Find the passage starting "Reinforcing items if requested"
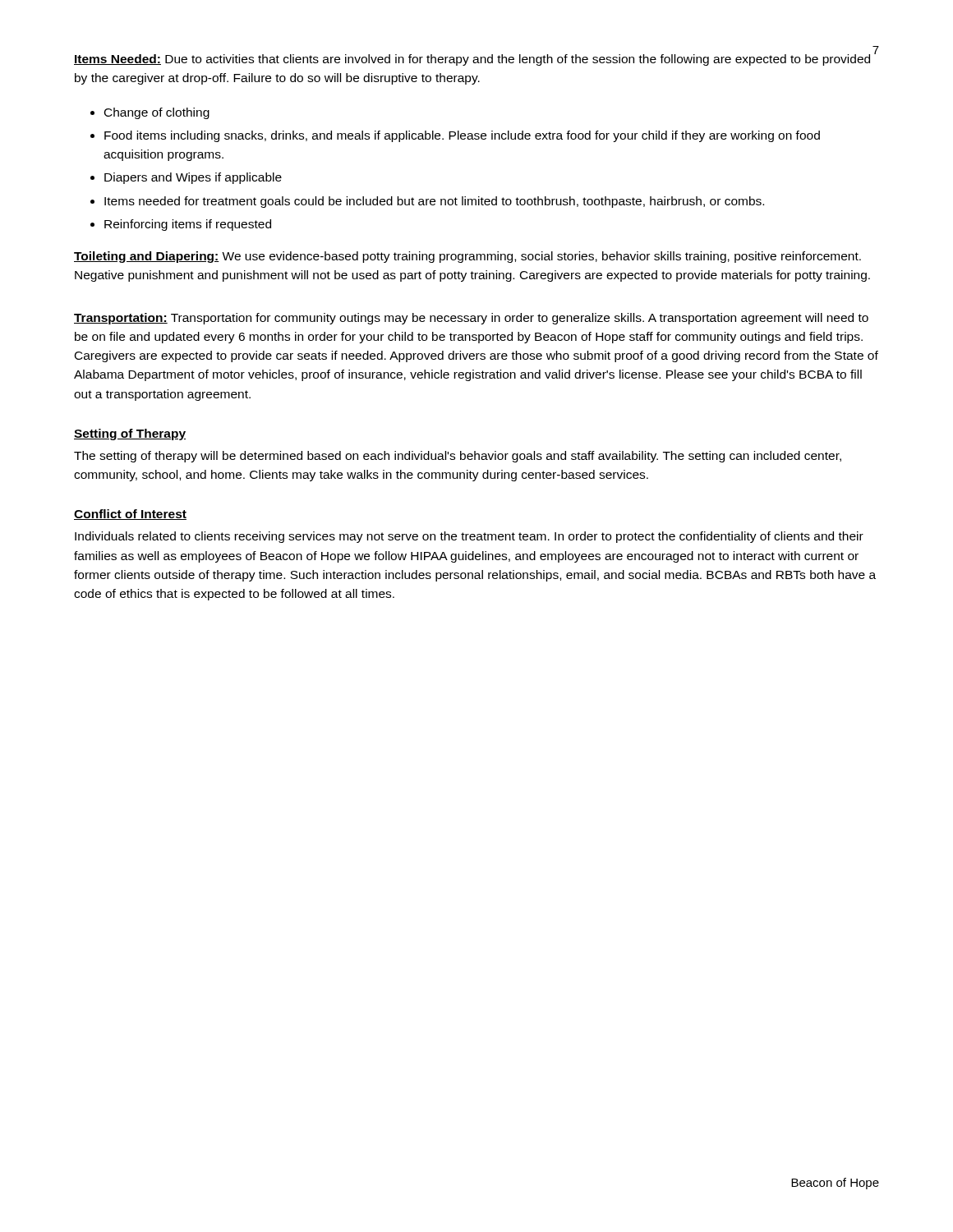Screen dimensions: 1232x953 click(188, 224)
